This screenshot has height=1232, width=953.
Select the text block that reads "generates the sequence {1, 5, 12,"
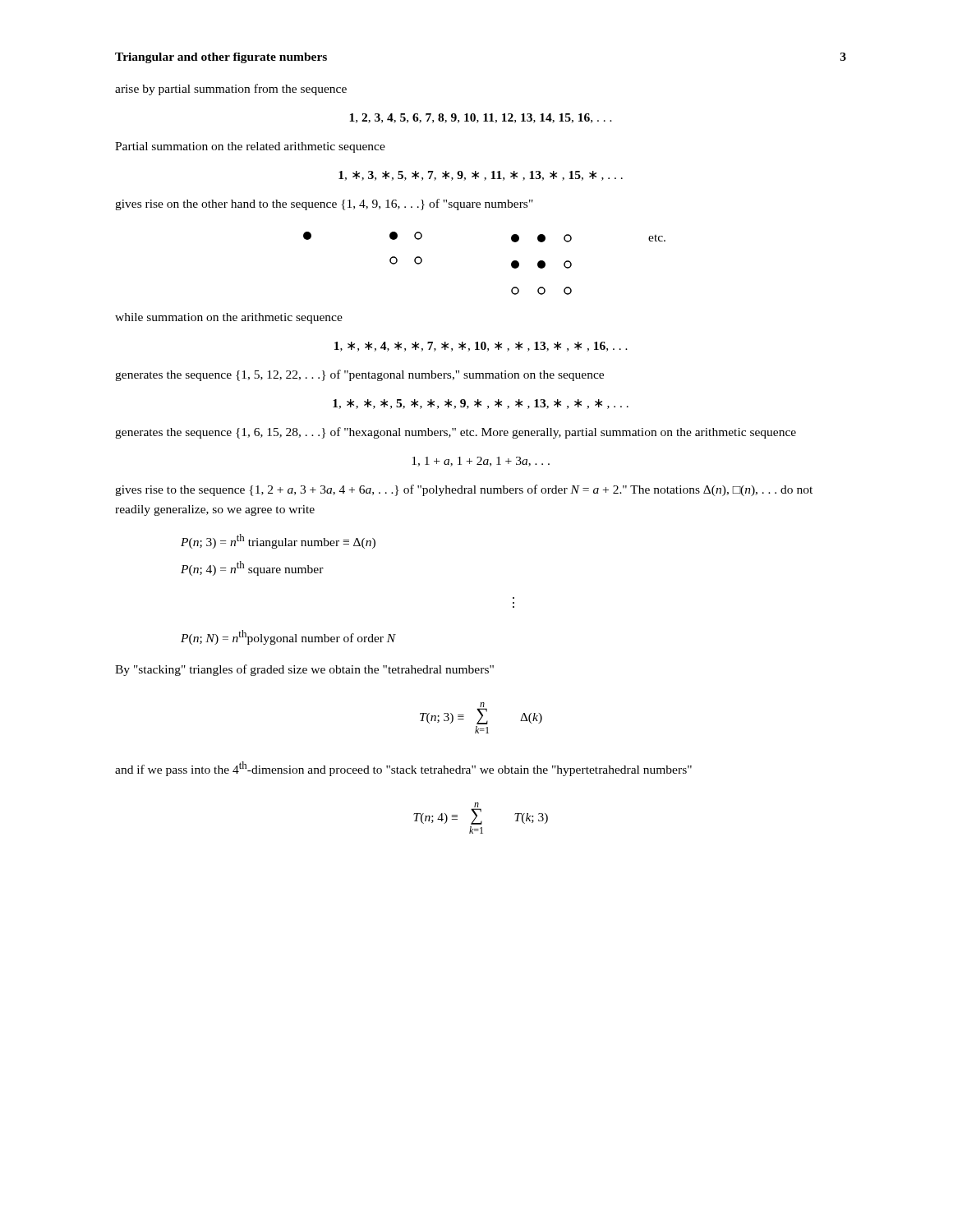(x=360, y=374)
